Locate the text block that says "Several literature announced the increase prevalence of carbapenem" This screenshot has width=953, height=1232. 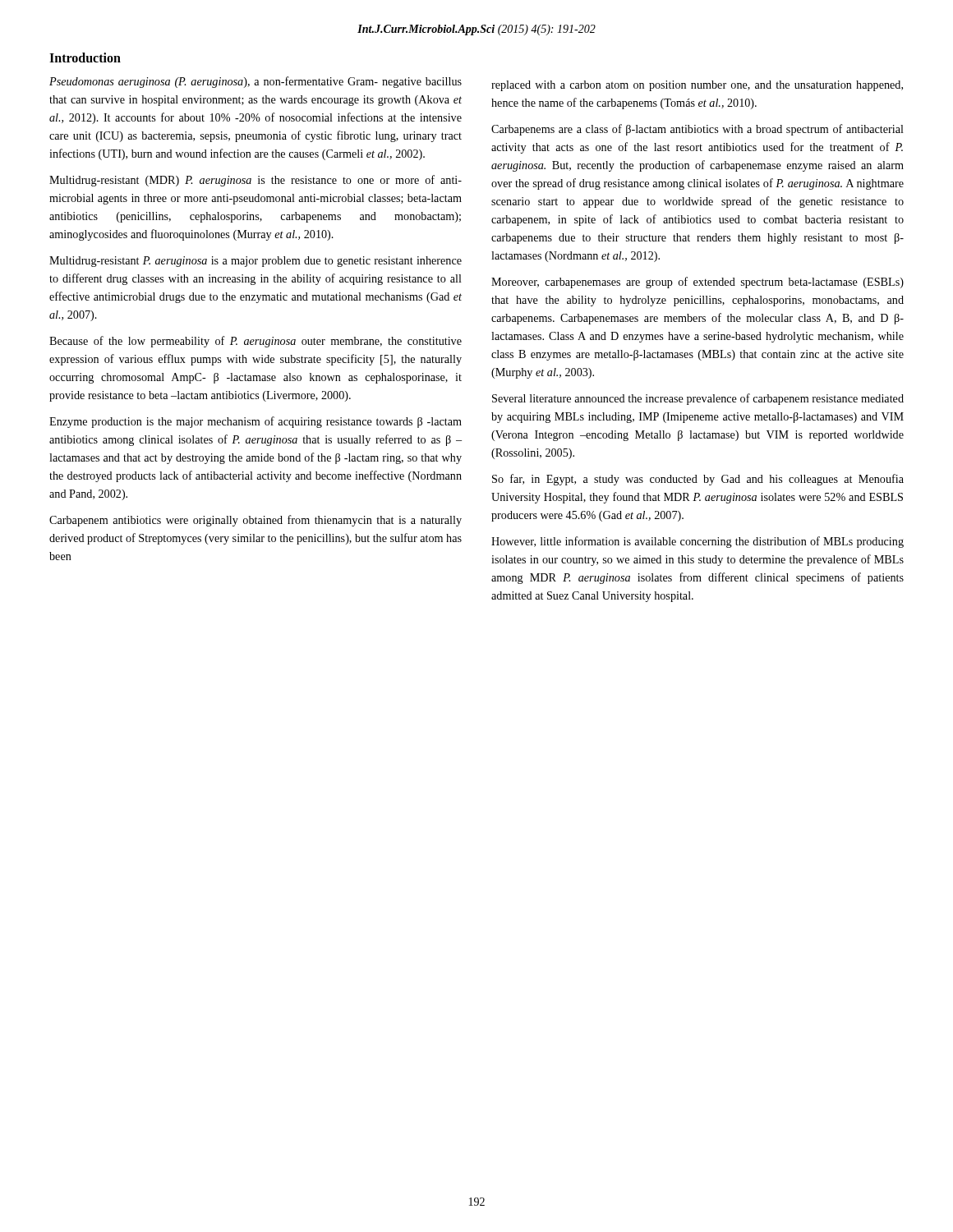tap(698, 425)
